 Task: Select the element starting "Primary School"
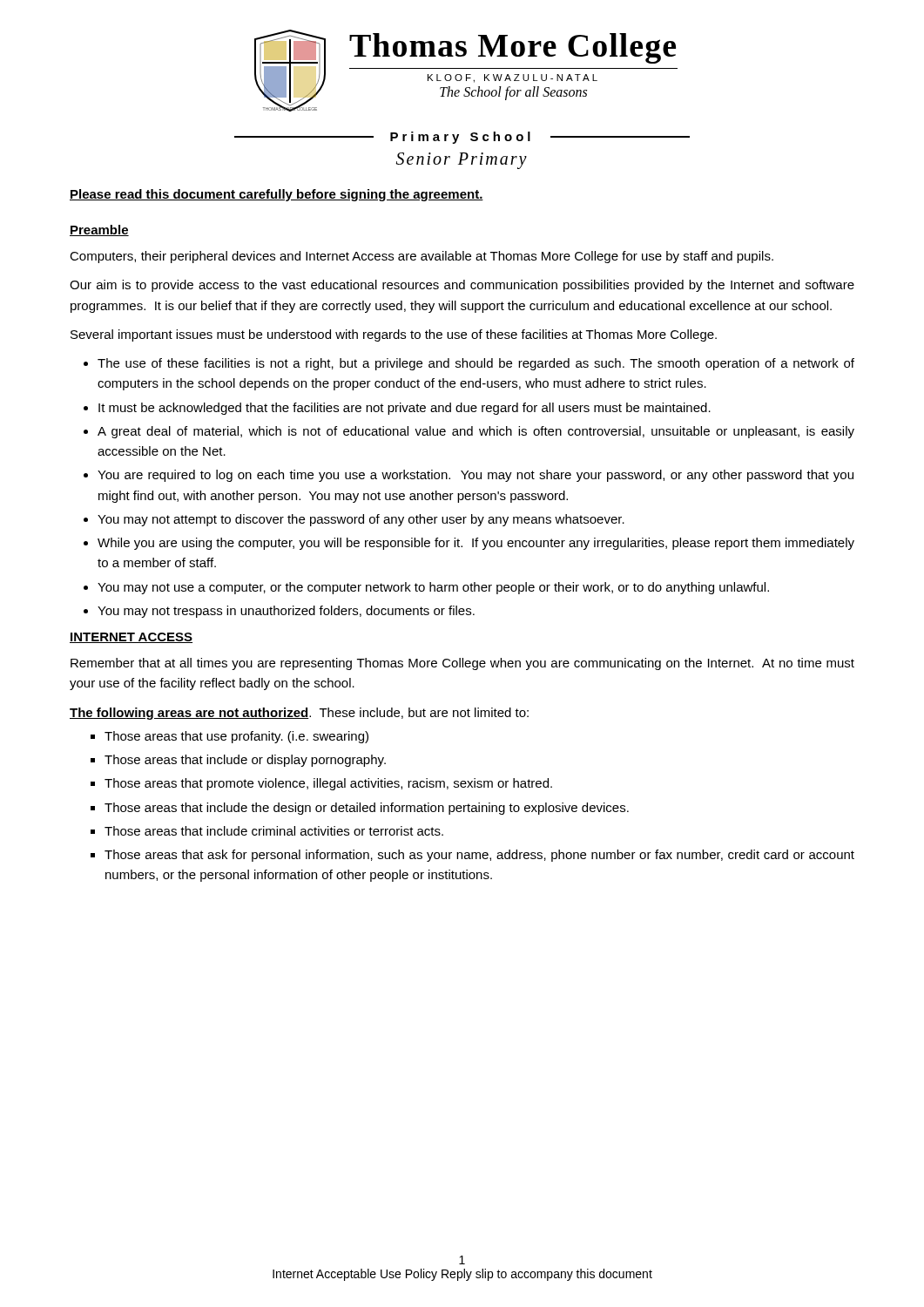[x=462, y=136]
